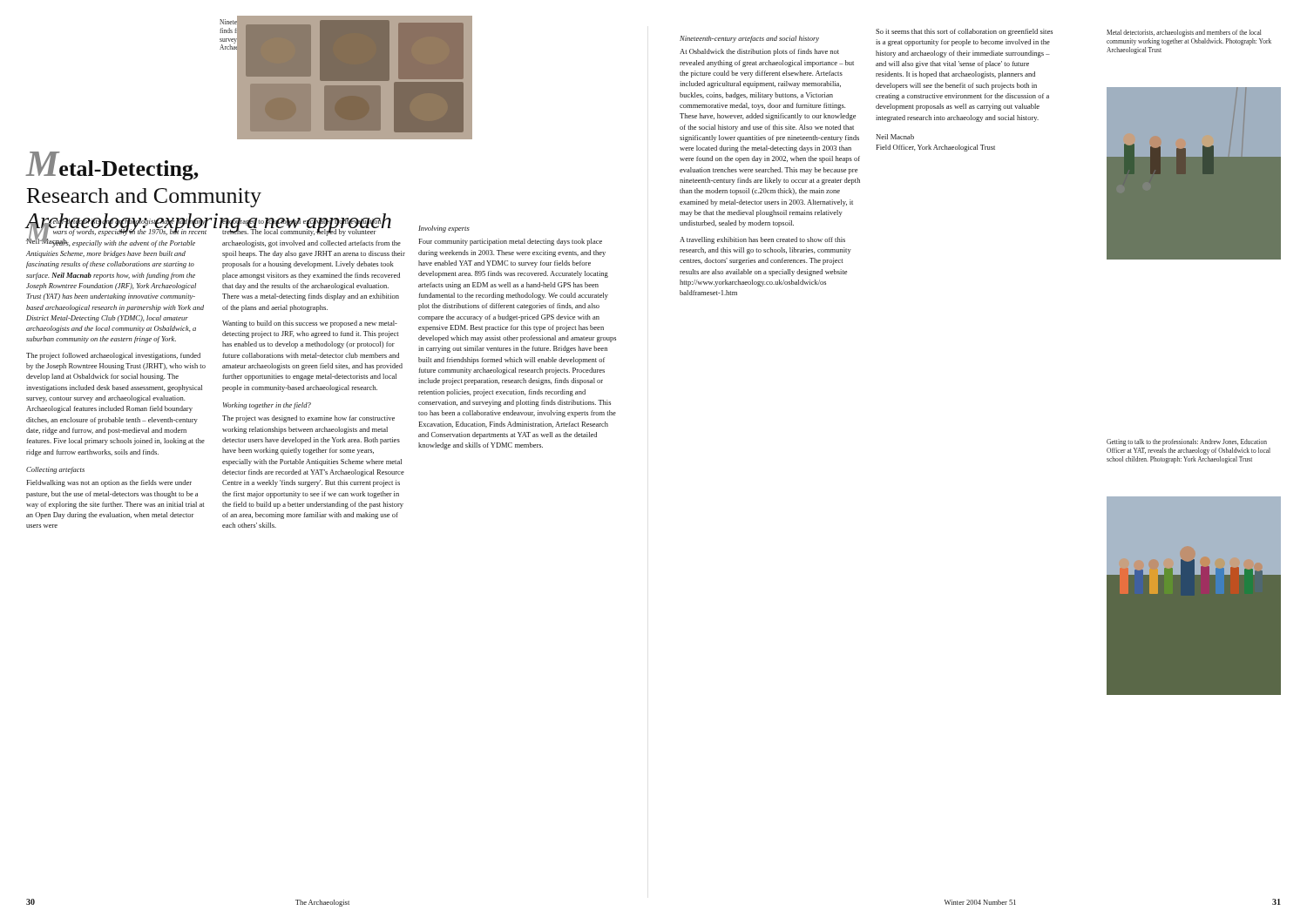Image resolution: width=1307 pixels, height=924 pixels.
Task: Locate the passage starting "So it seems that this sort"
Action: tap(967, 89)
